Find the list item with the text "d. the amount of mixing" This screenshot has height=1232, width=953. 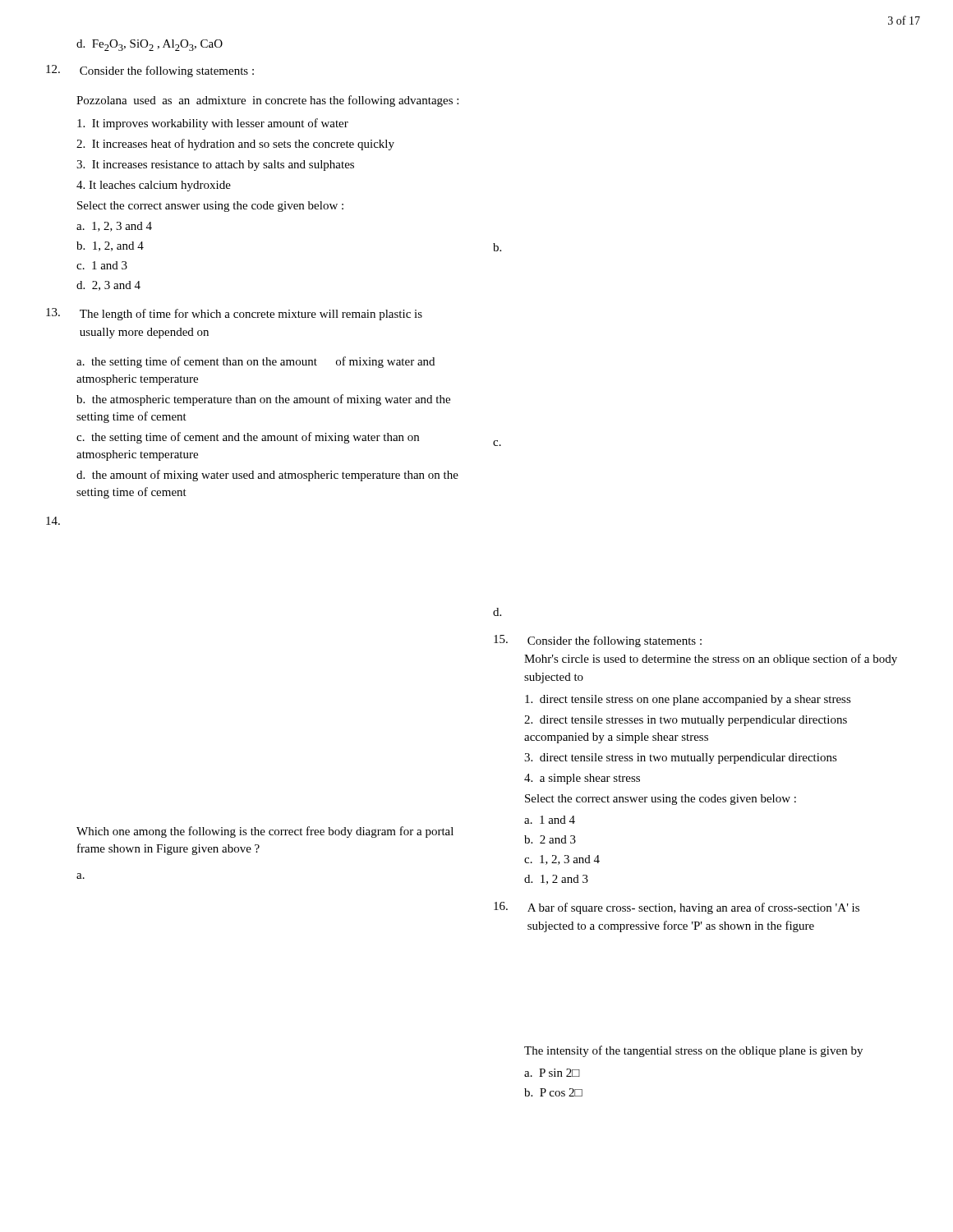pos(270,484)
